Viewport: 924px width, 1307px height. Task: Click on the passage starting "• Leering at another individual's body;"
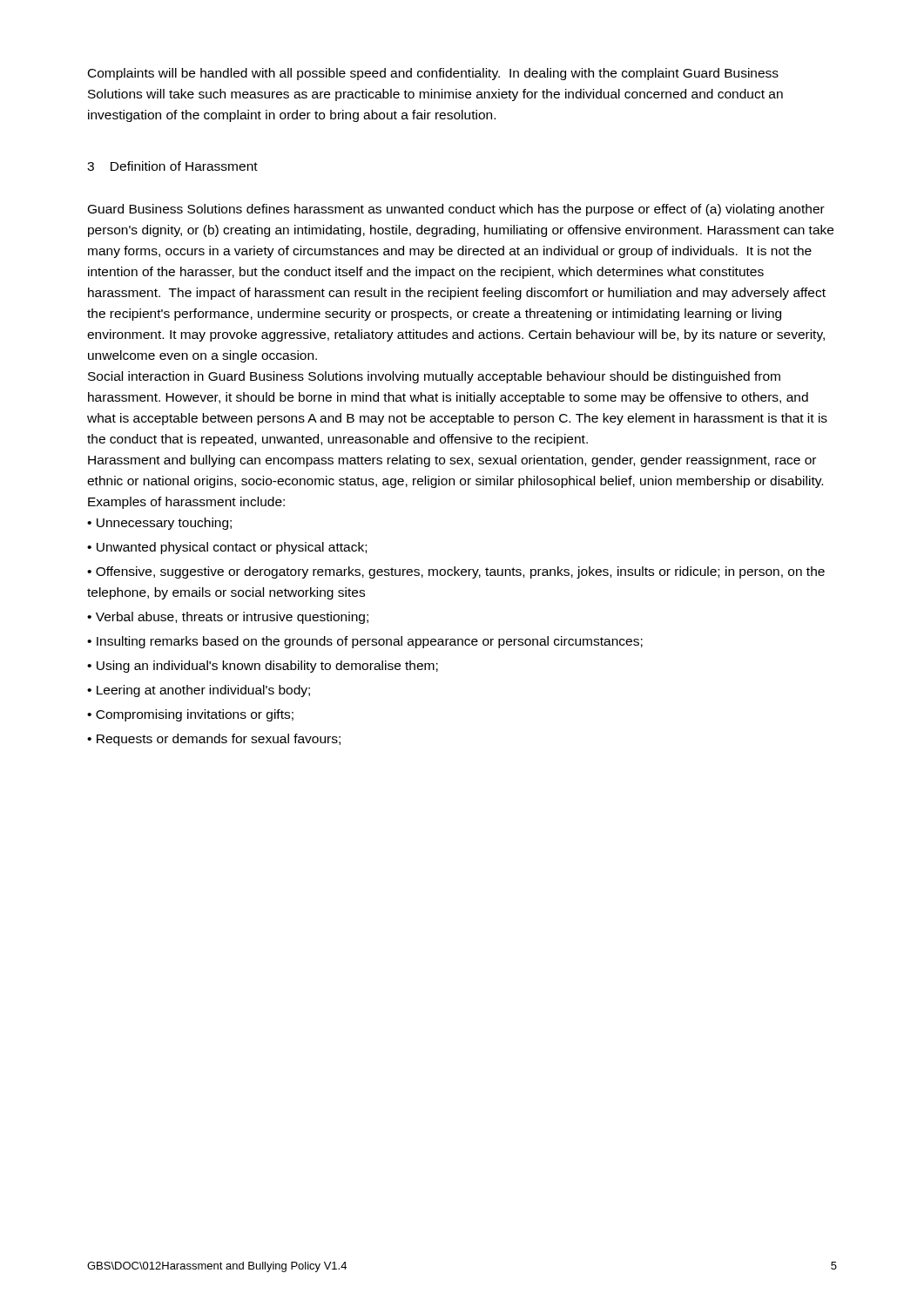click(x=199, y=690)
